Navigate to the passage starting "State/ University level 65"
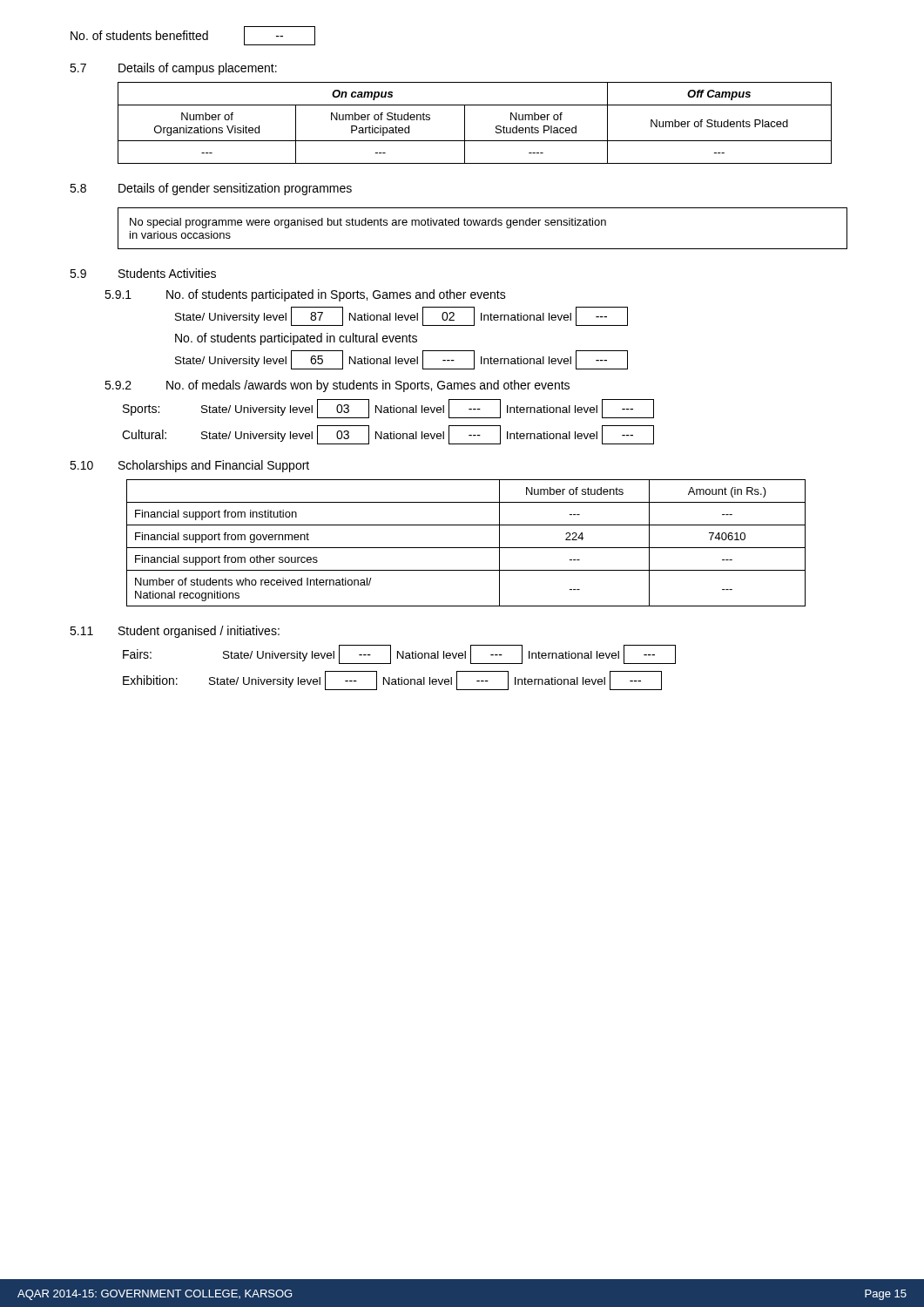The height and width of the screenshot is (1307, 924). 401,360
